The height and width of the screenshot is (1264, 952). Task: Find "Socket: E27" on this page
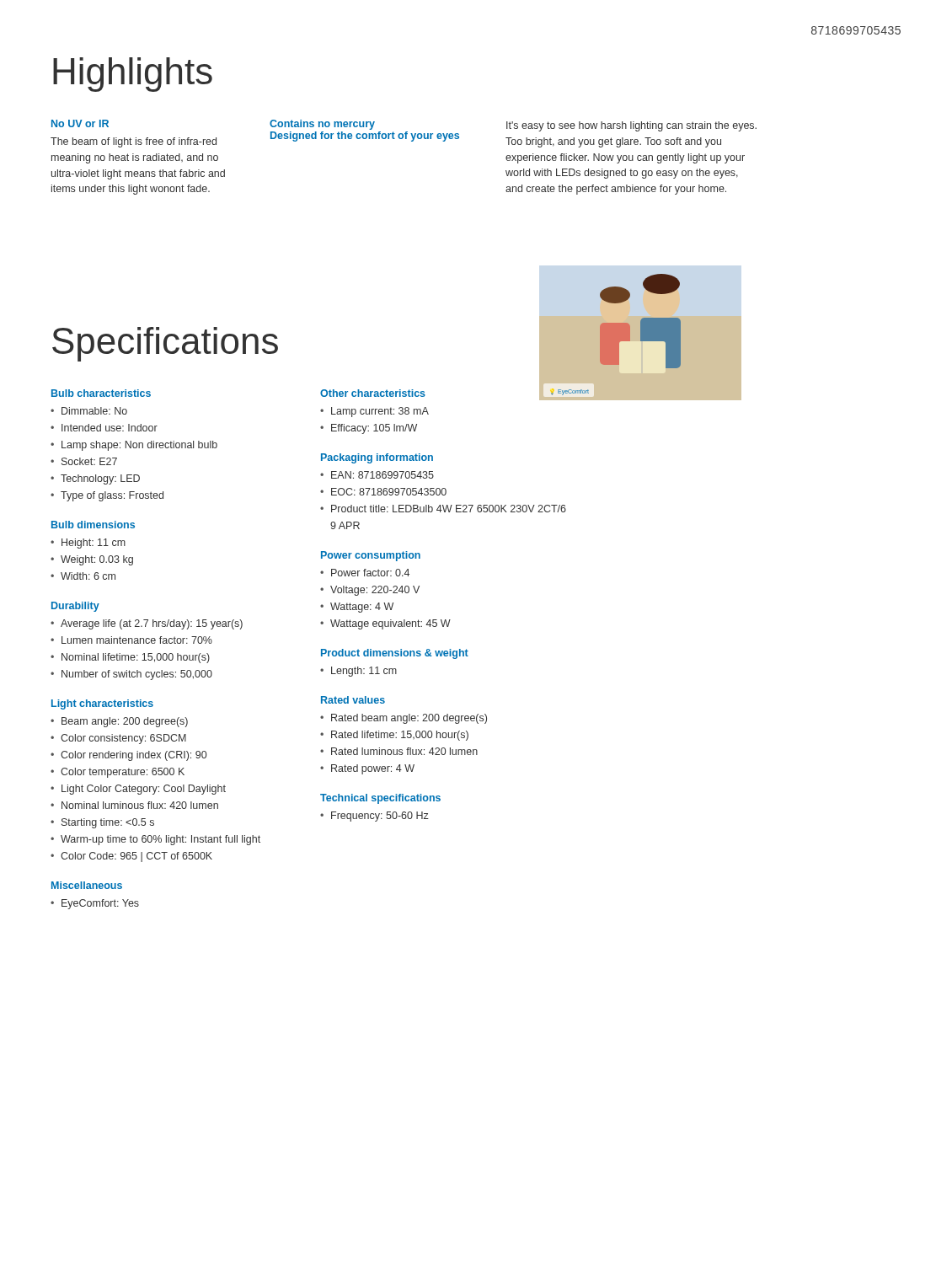tap(89, 462)
